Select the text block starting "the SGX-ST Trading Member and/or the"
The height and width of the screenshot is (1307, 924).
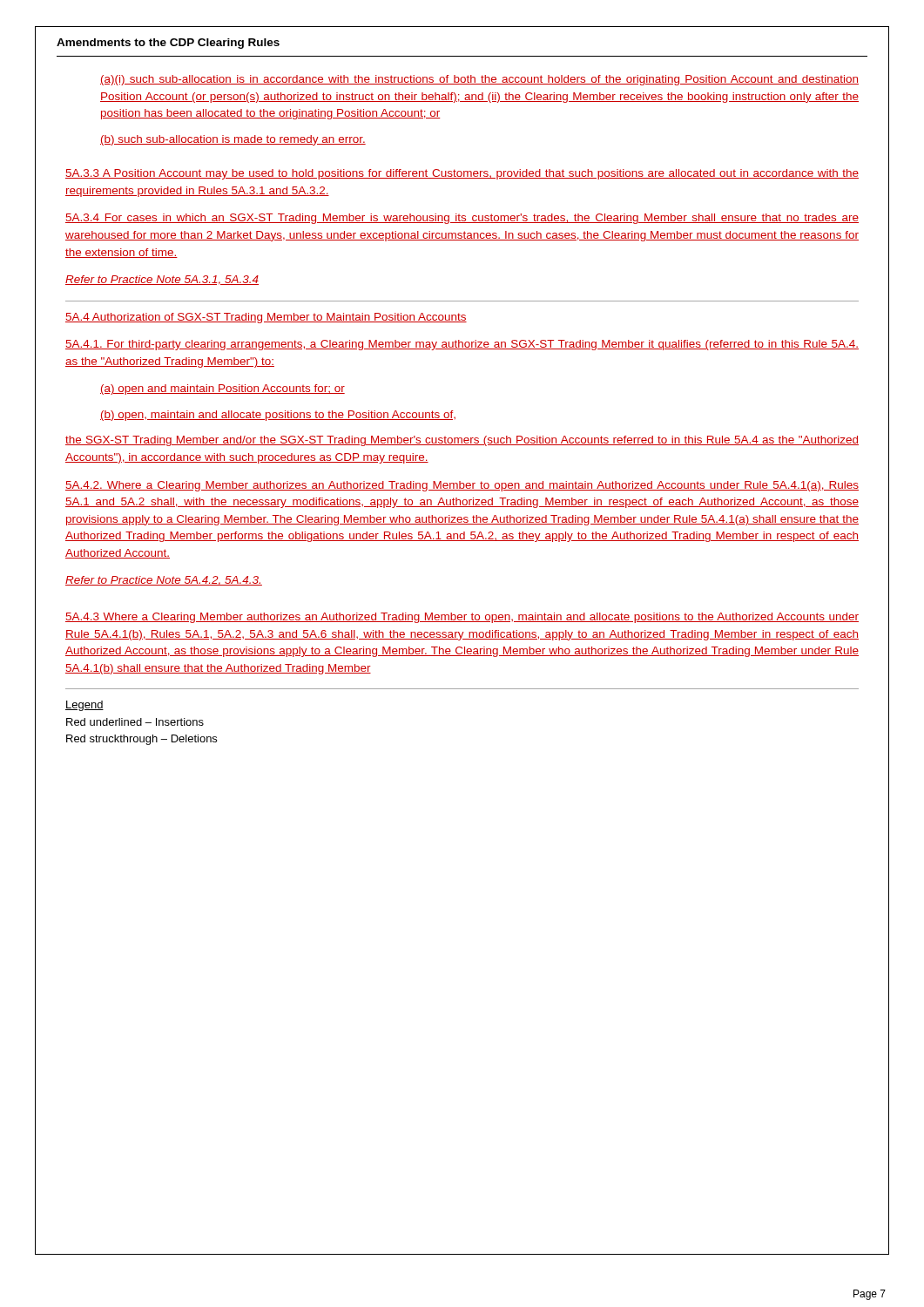[462, 448]
